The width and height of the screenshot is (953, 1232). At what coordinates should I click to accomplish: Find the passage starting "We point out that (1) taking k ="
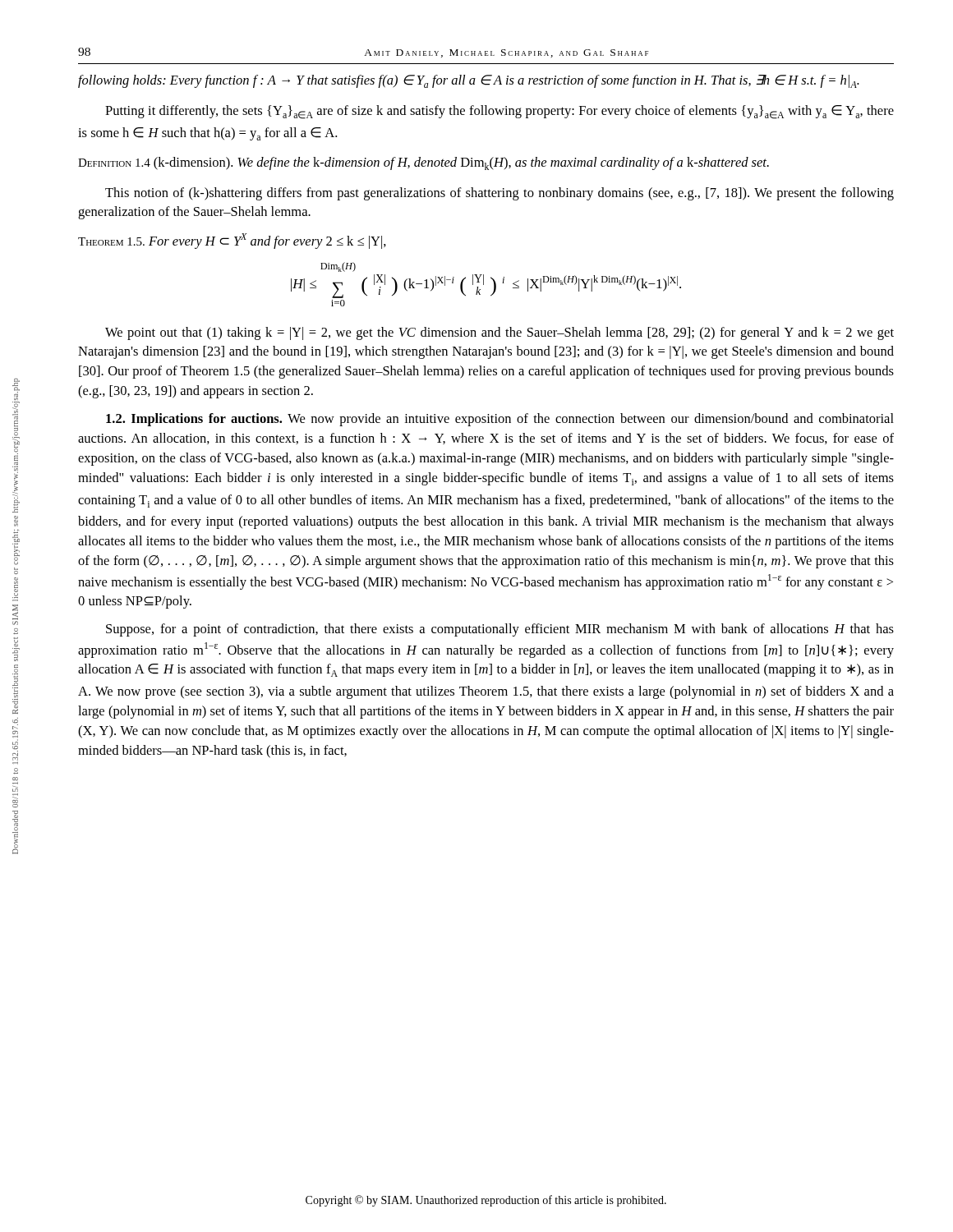coord(486,361)
